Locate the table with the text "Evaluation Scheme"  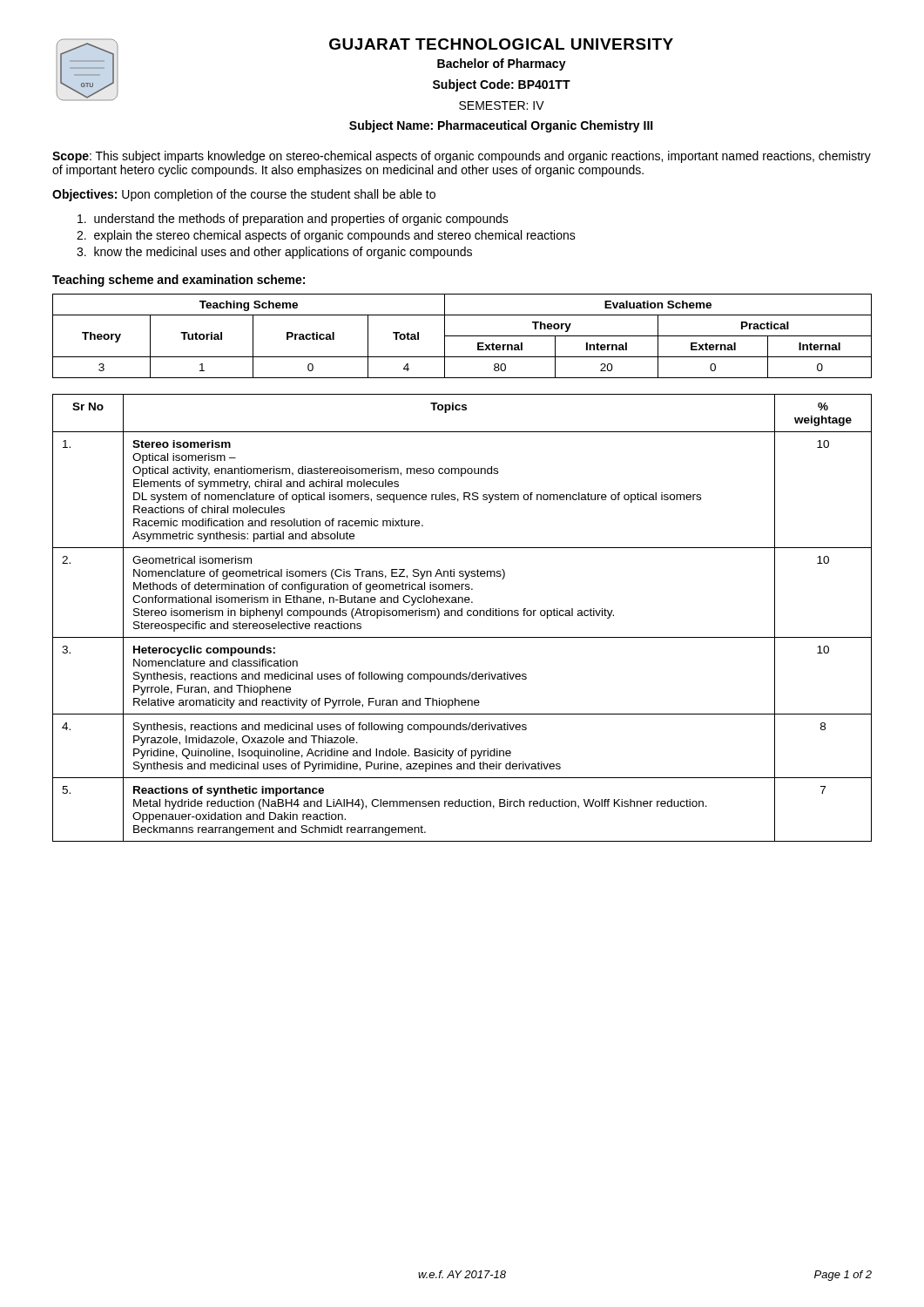point(462,336)
